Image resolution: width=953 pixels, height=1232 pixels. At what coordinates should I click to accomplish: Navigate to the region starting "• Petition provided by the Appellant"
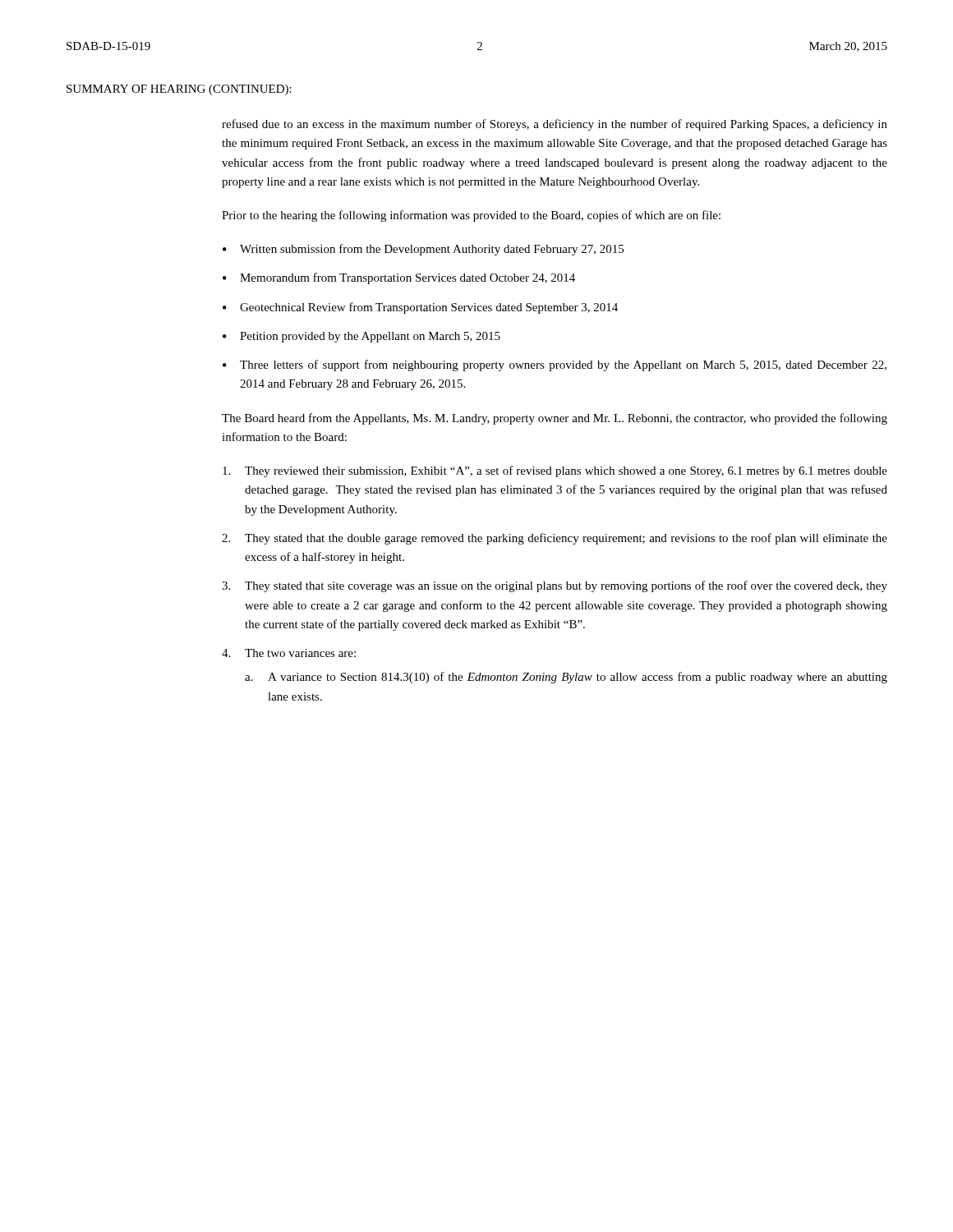(x=361, y=337)
